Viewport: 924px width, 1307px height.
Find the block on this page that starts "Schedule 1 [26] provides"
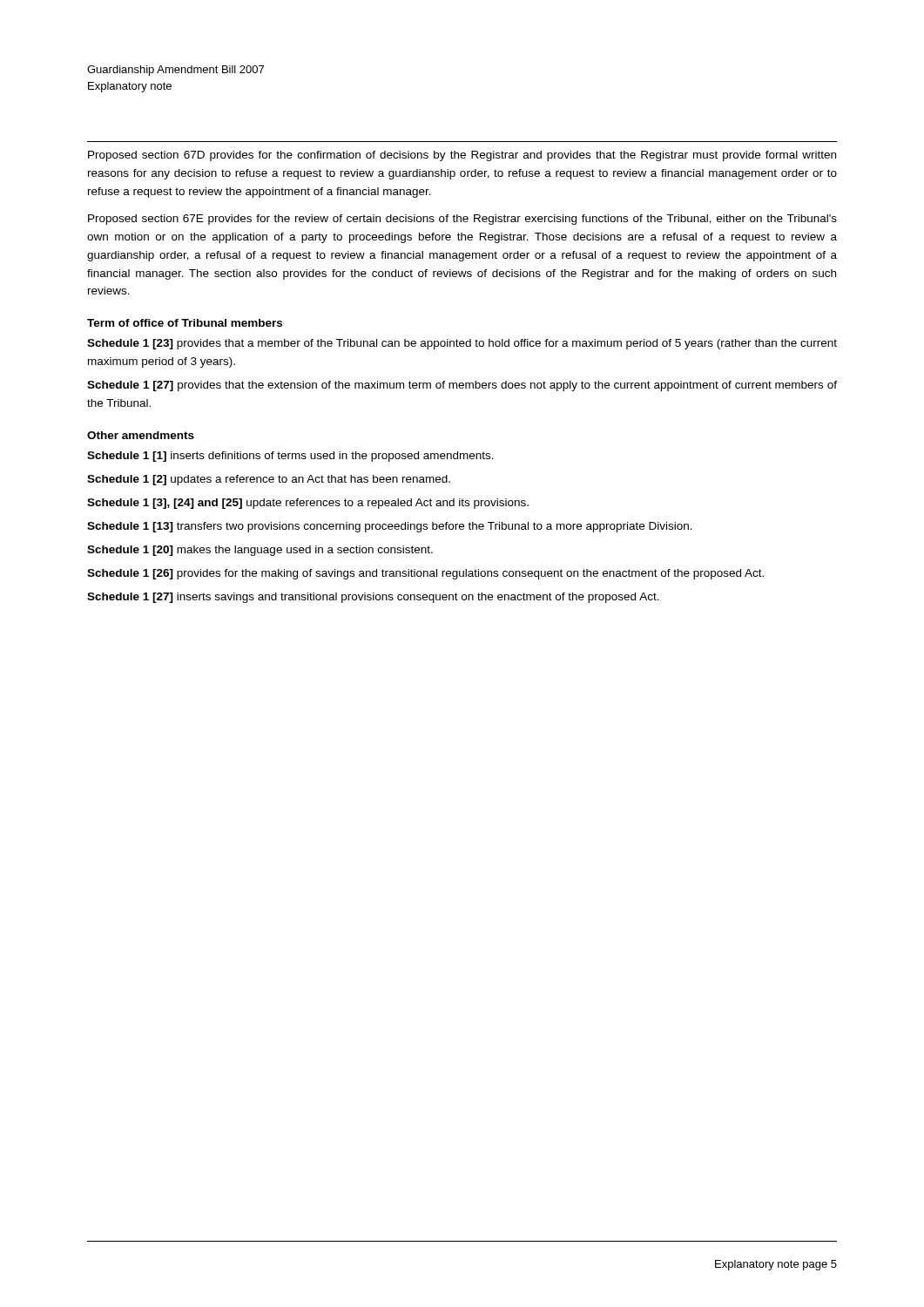click(426, 573)
